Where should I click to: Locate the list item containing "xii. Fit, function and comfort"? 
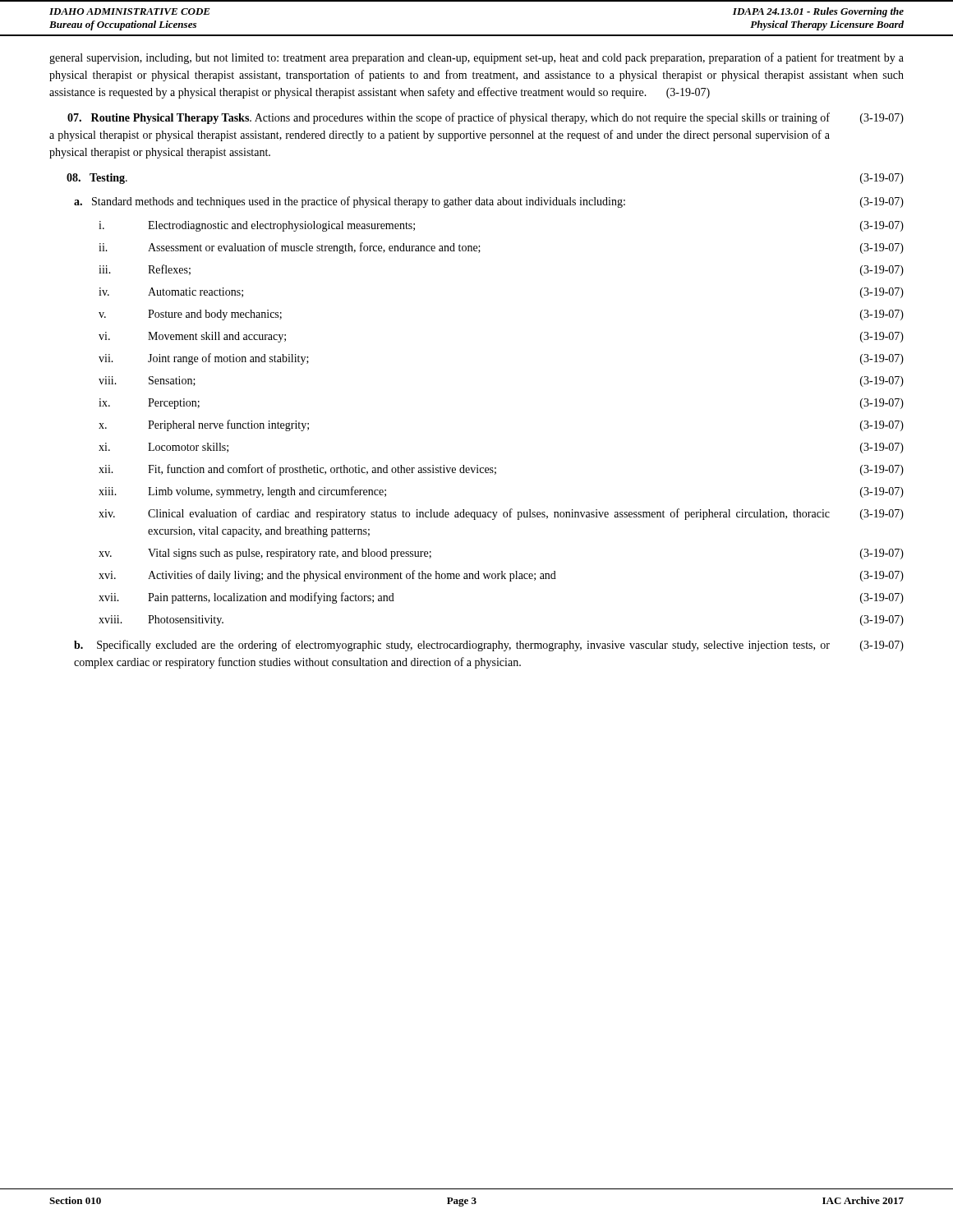point(501,469)
